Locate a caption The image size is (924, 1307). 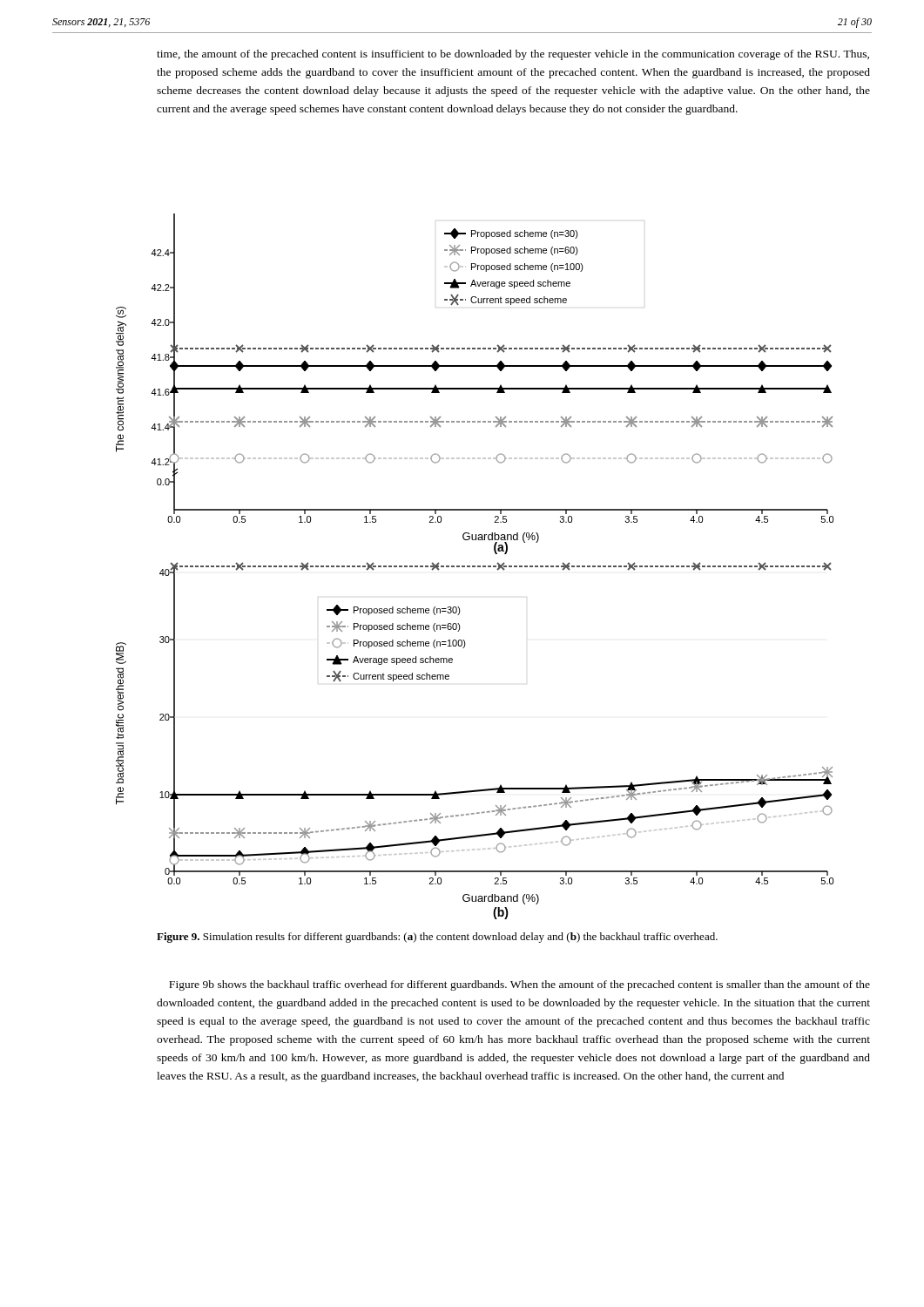click(437, 936)
